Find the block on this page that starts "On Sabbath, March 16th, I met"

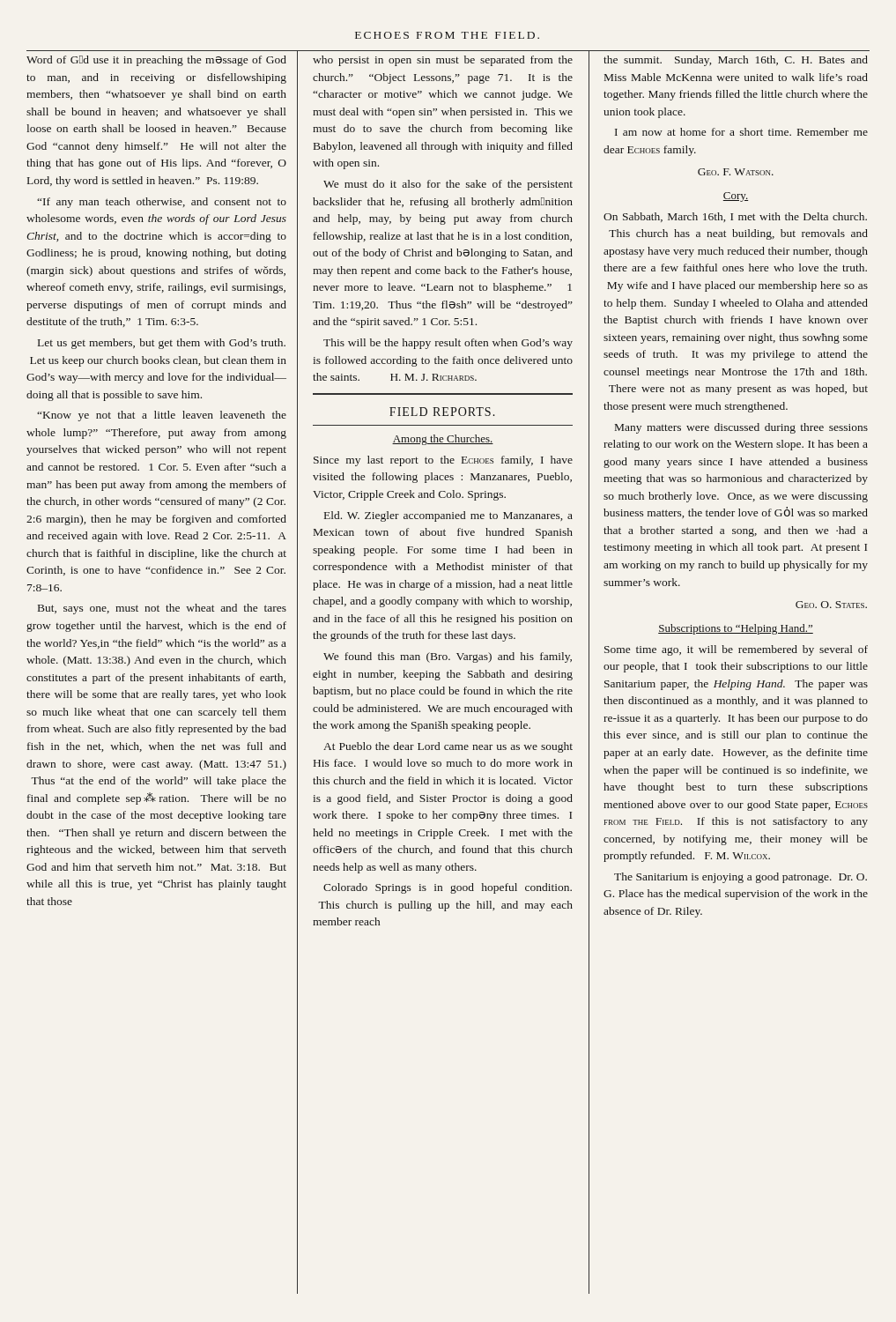[x=736, y=399]
